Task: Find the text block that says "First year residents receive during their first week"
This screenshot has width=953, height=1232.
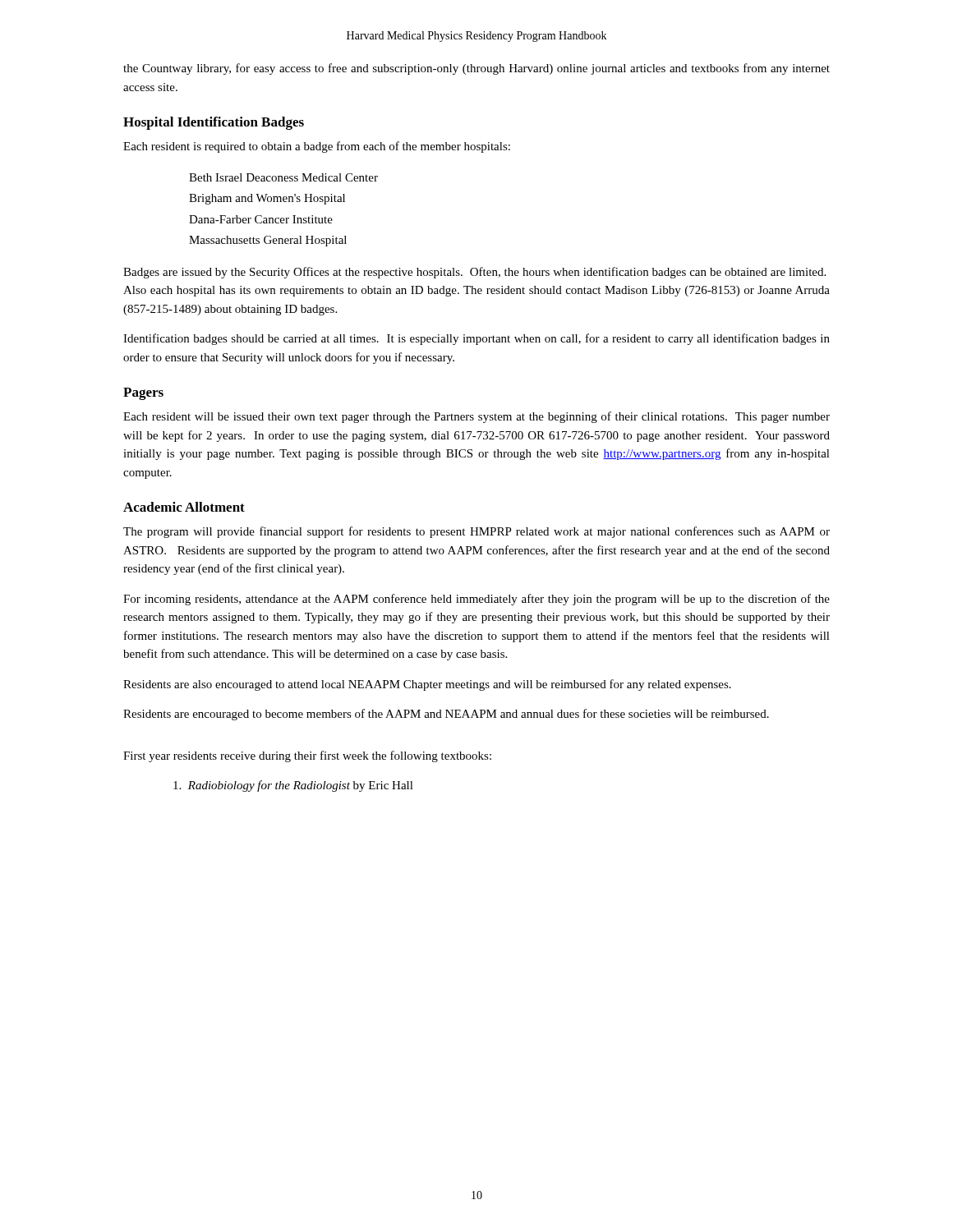Action: tap(308, 755)
